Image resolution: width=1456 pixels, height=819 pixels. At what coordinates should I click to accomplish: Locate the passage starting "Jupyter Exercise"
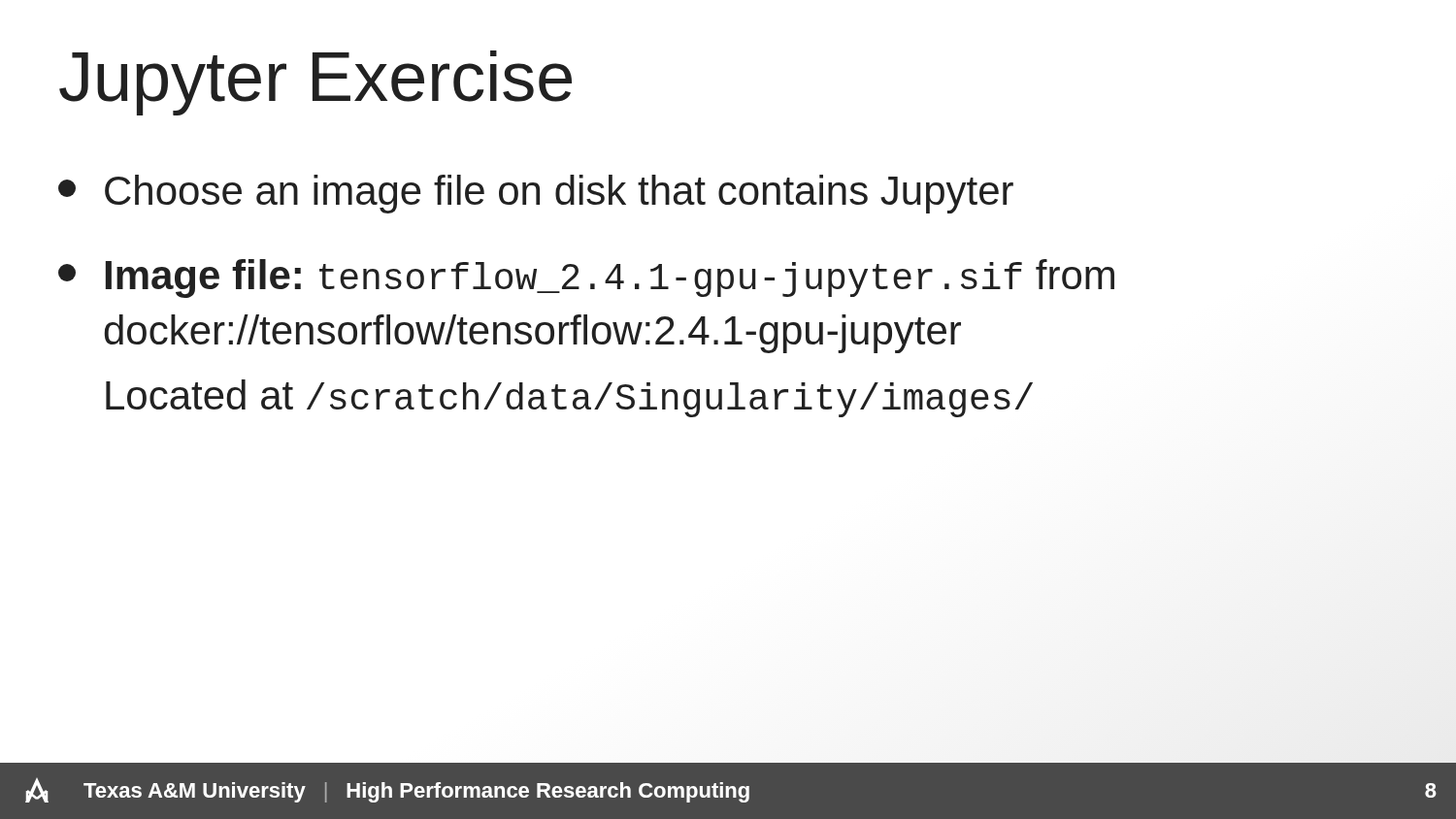tap(317, 77)
